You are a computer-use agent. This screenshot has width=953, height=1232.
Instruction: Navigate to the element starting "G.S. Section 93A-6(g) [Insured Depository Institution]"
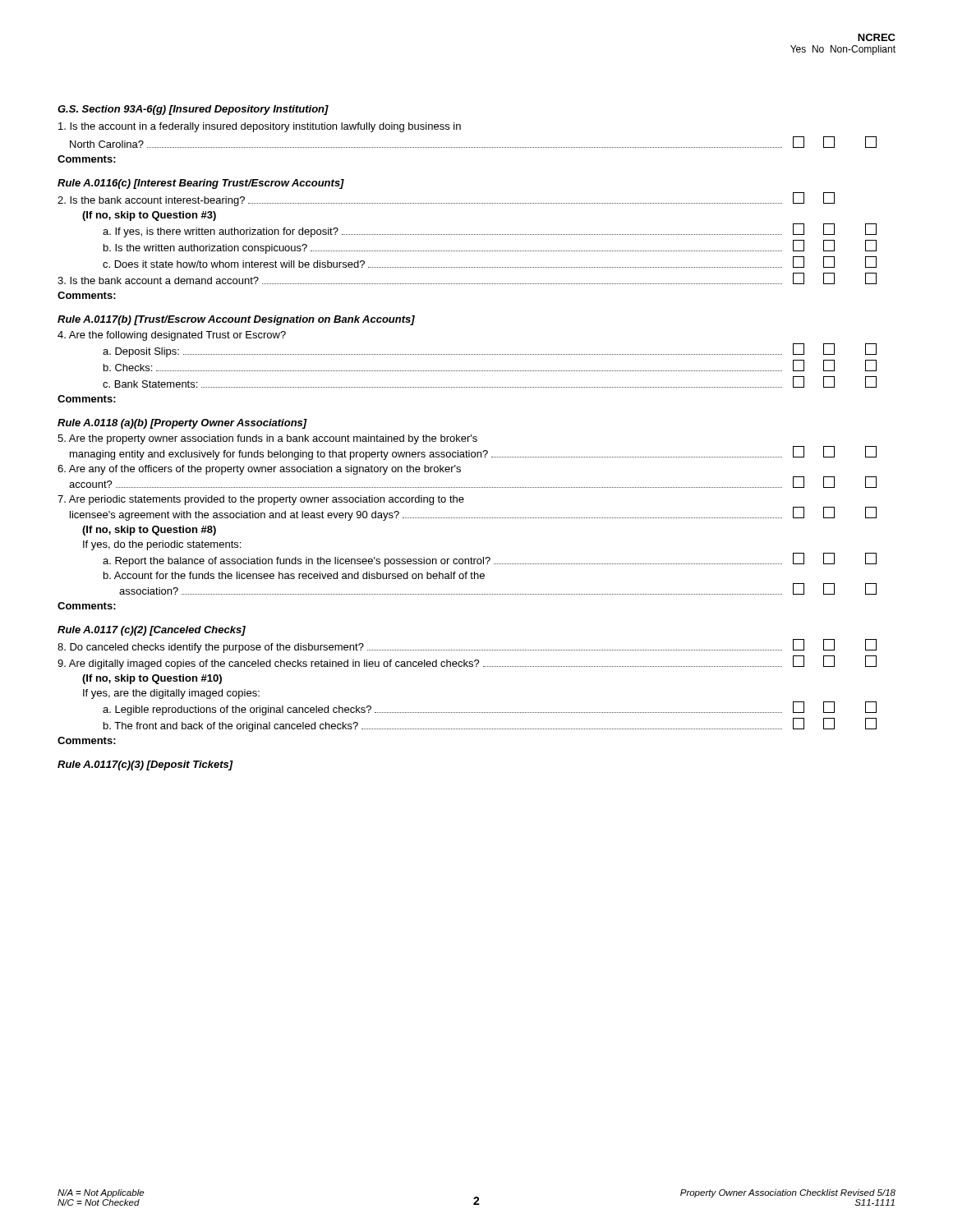tap(193, 109)
